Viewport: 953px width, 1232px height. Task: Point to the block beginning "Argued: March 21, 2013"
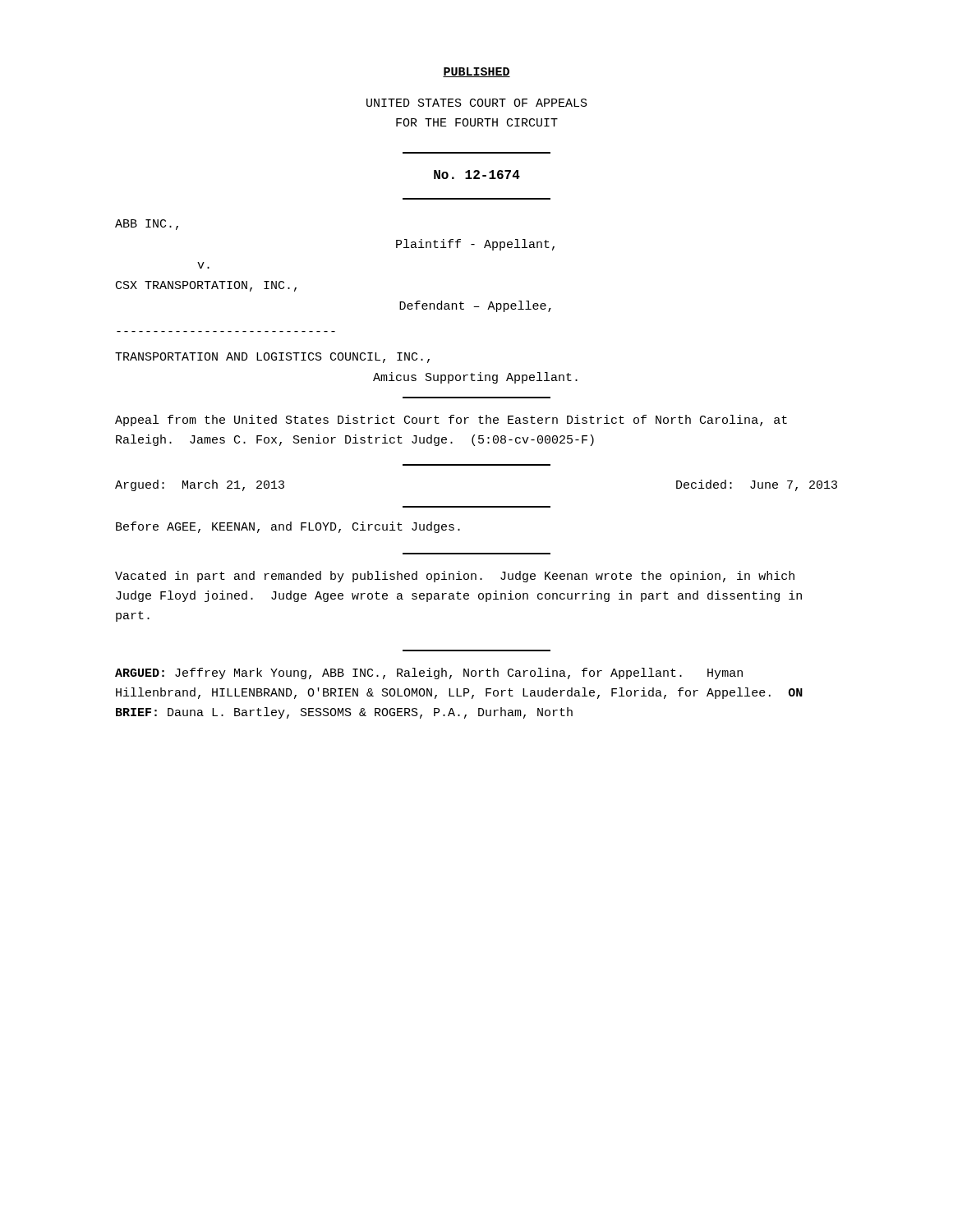tap(139, 485)
